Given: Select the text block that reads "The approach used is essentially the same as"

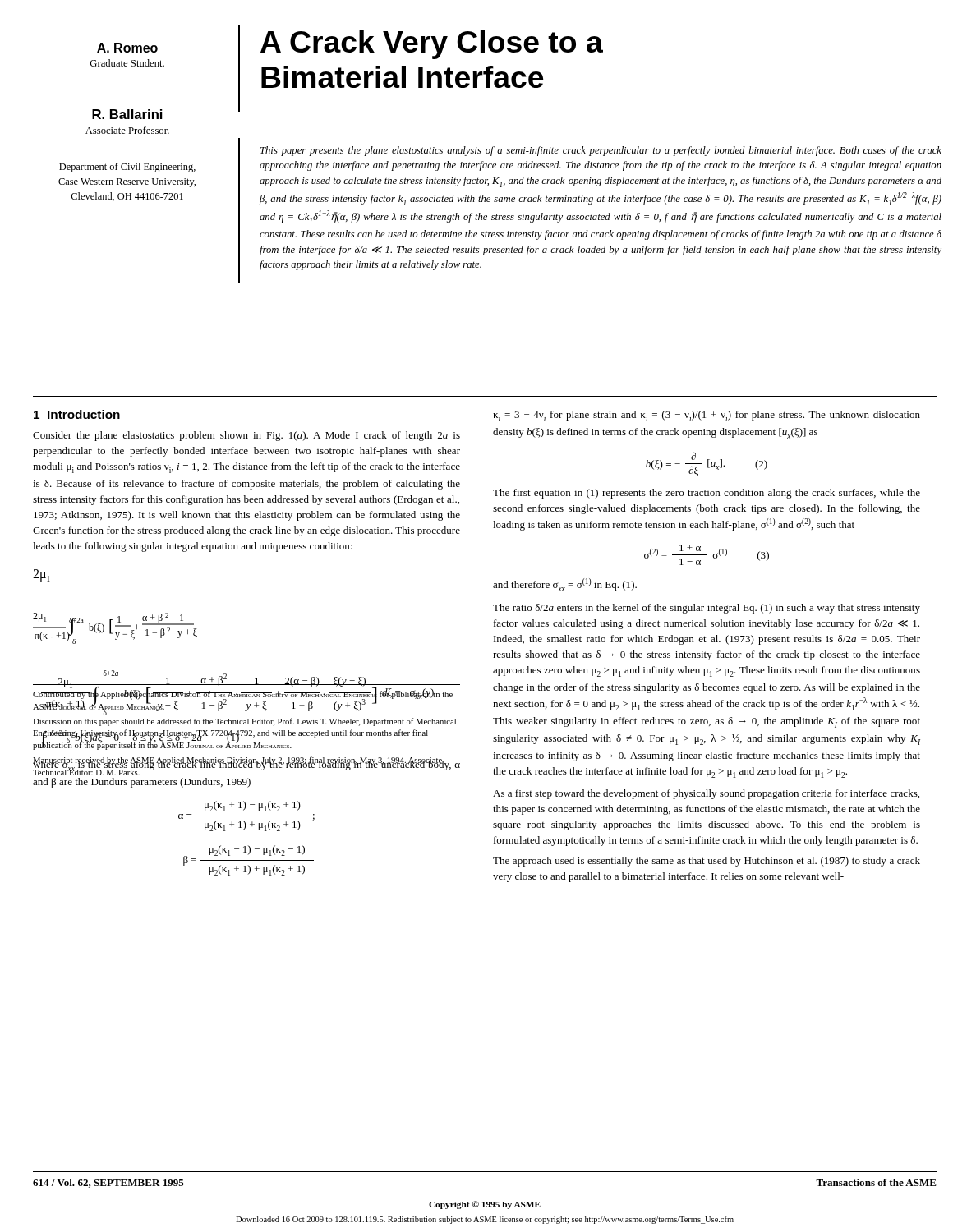Looking at the screenshot, I should [707, 868].
